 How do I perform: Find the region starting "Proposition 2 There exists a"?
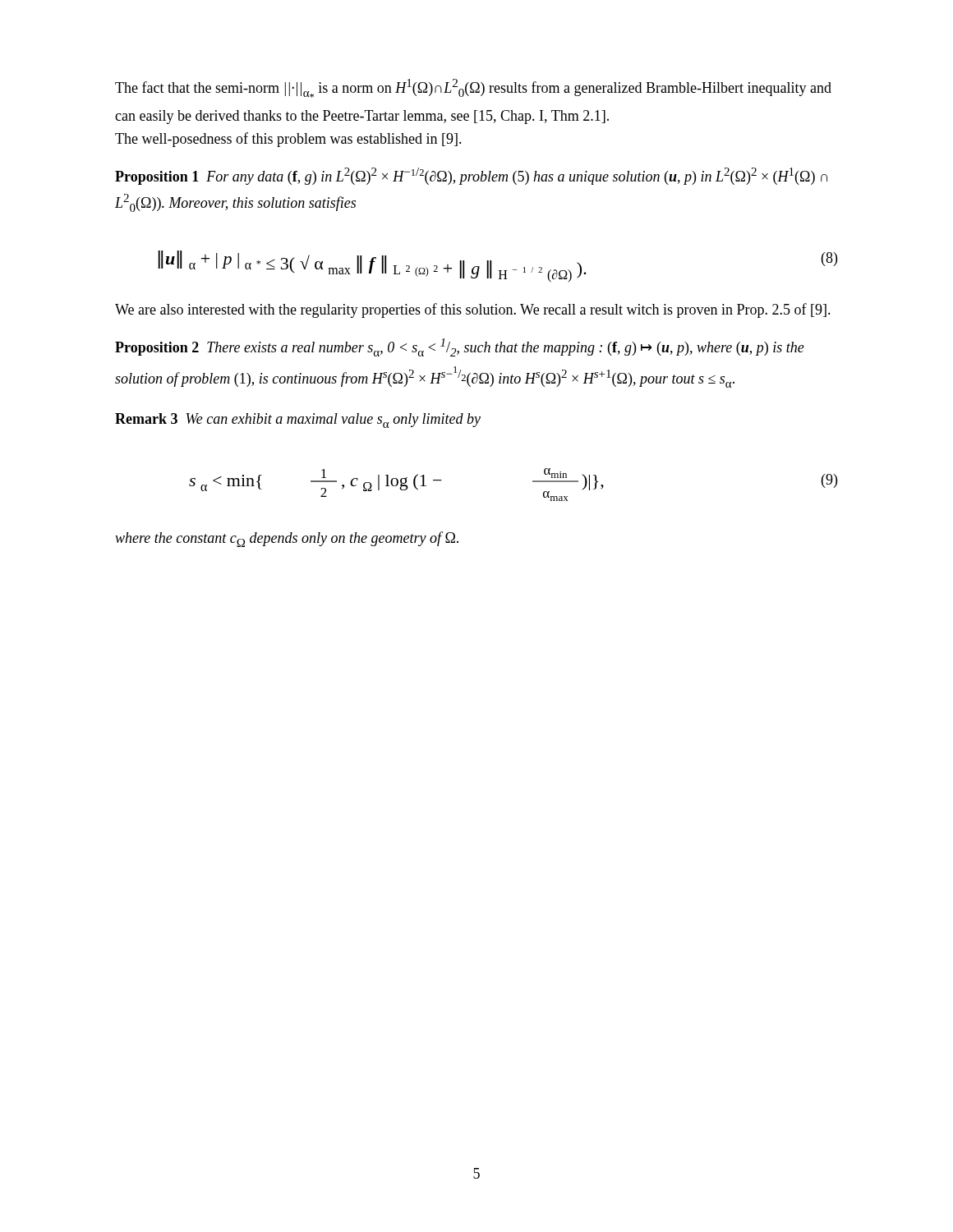(460, 363)
